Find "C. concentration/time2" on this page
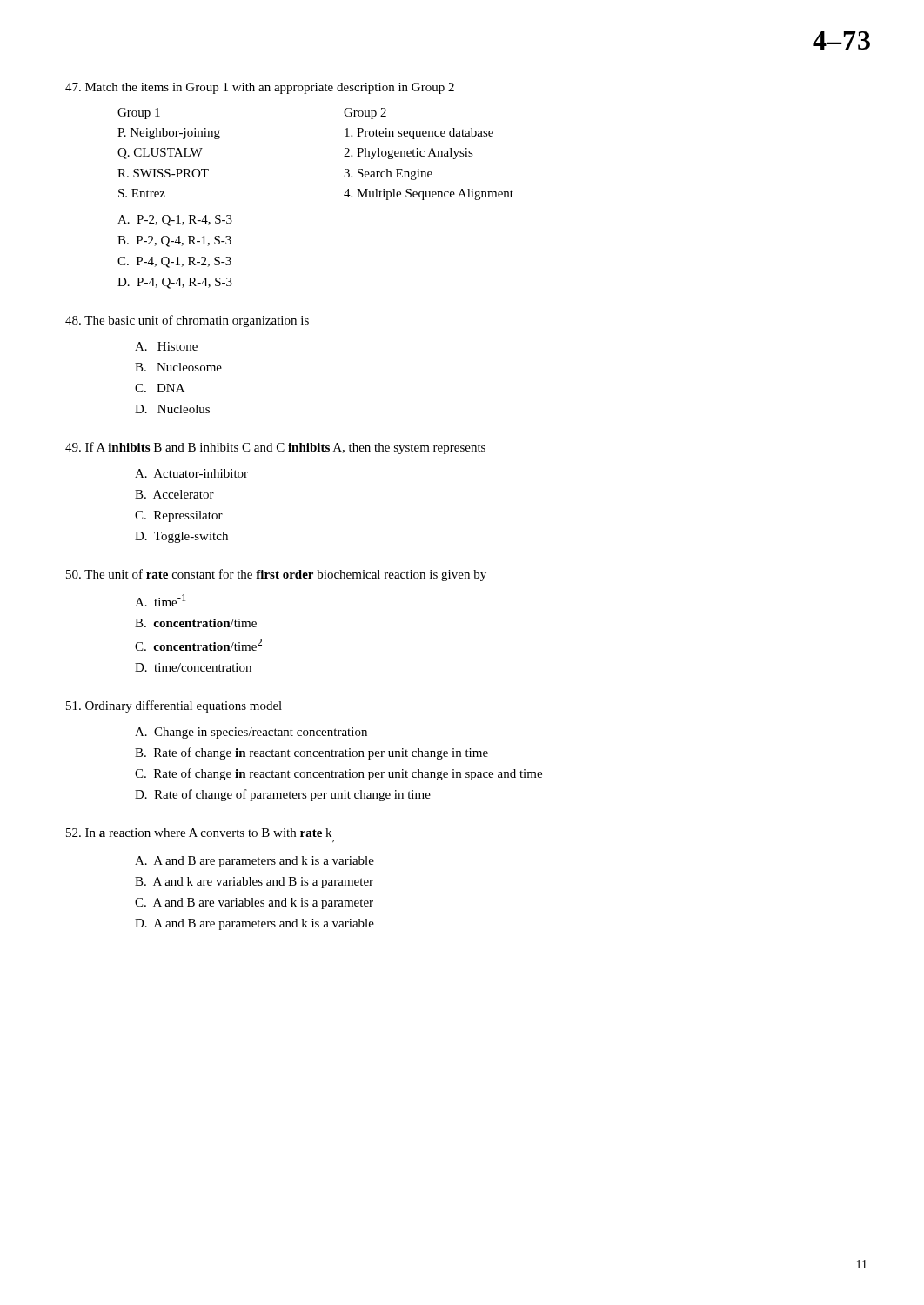The height and width of the screenshot is (1305, 924). click(x=199, y=645)
